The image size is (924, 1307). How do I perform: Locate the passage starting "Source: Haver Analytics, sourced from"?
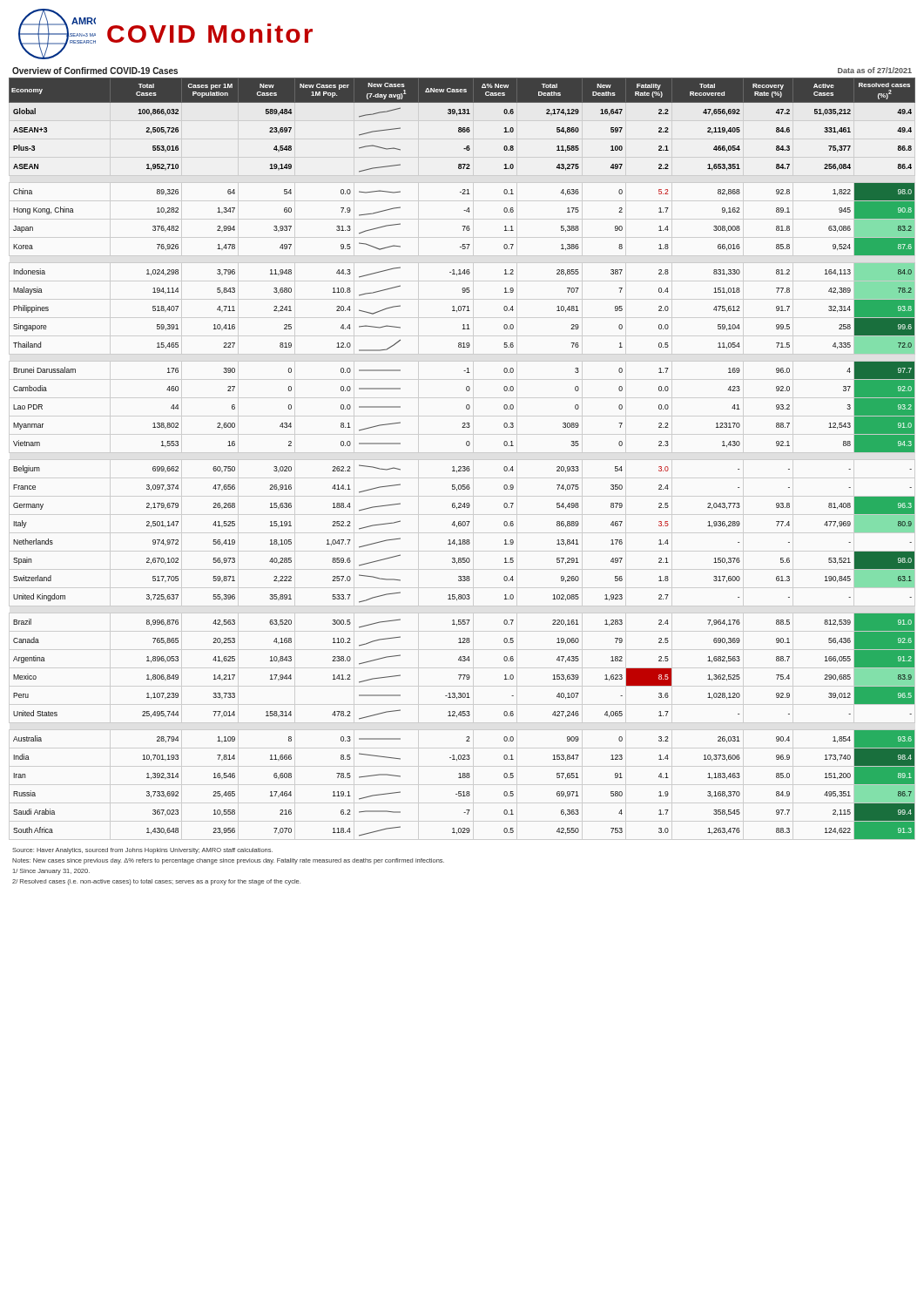pyautogui.click(x=228, y=865)
